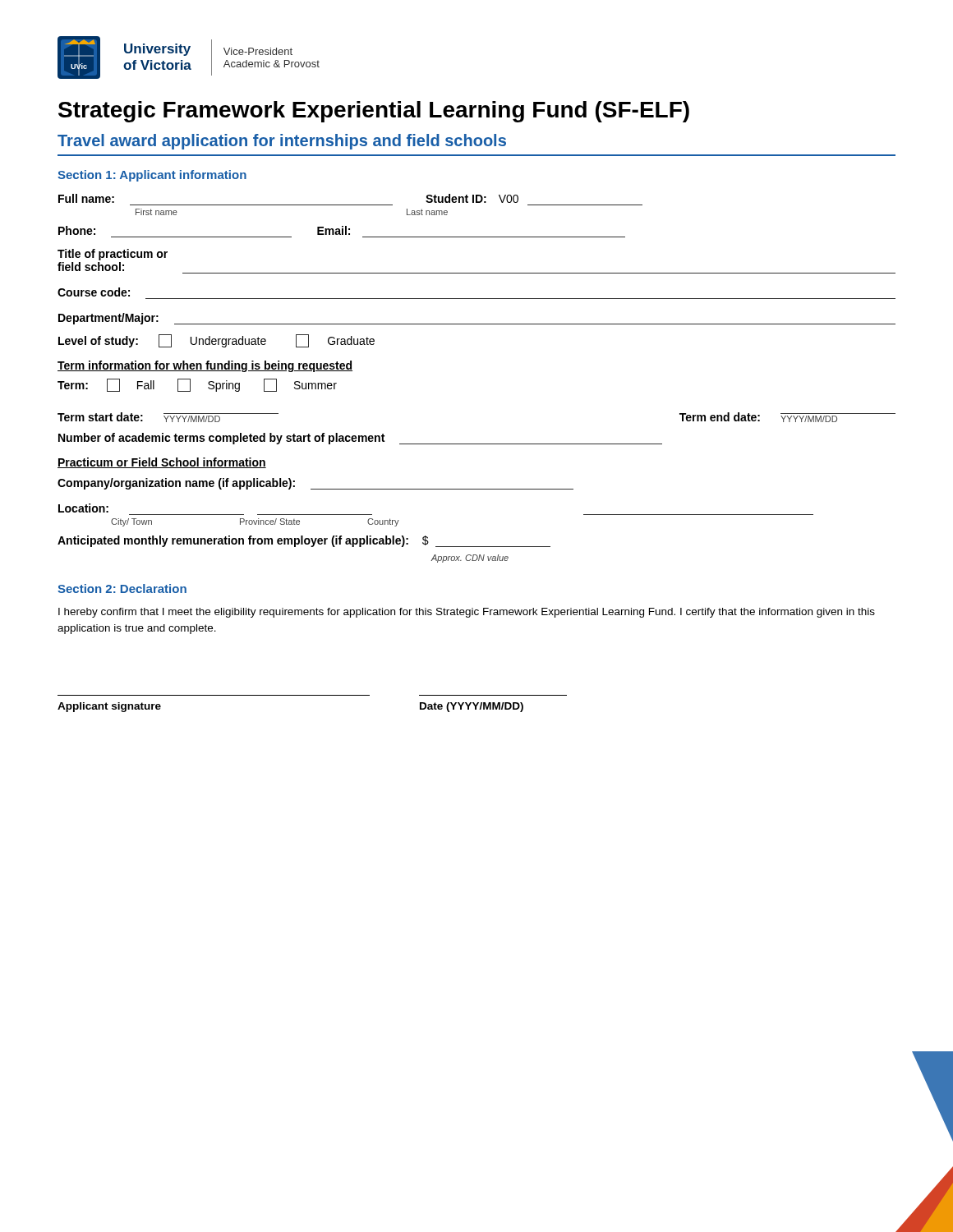Locate the text with the text "Applicant signature Date (YYYY/MM/DD)"
The height and width of the screenshot is (1232, 953).
(x=476, y=695)
